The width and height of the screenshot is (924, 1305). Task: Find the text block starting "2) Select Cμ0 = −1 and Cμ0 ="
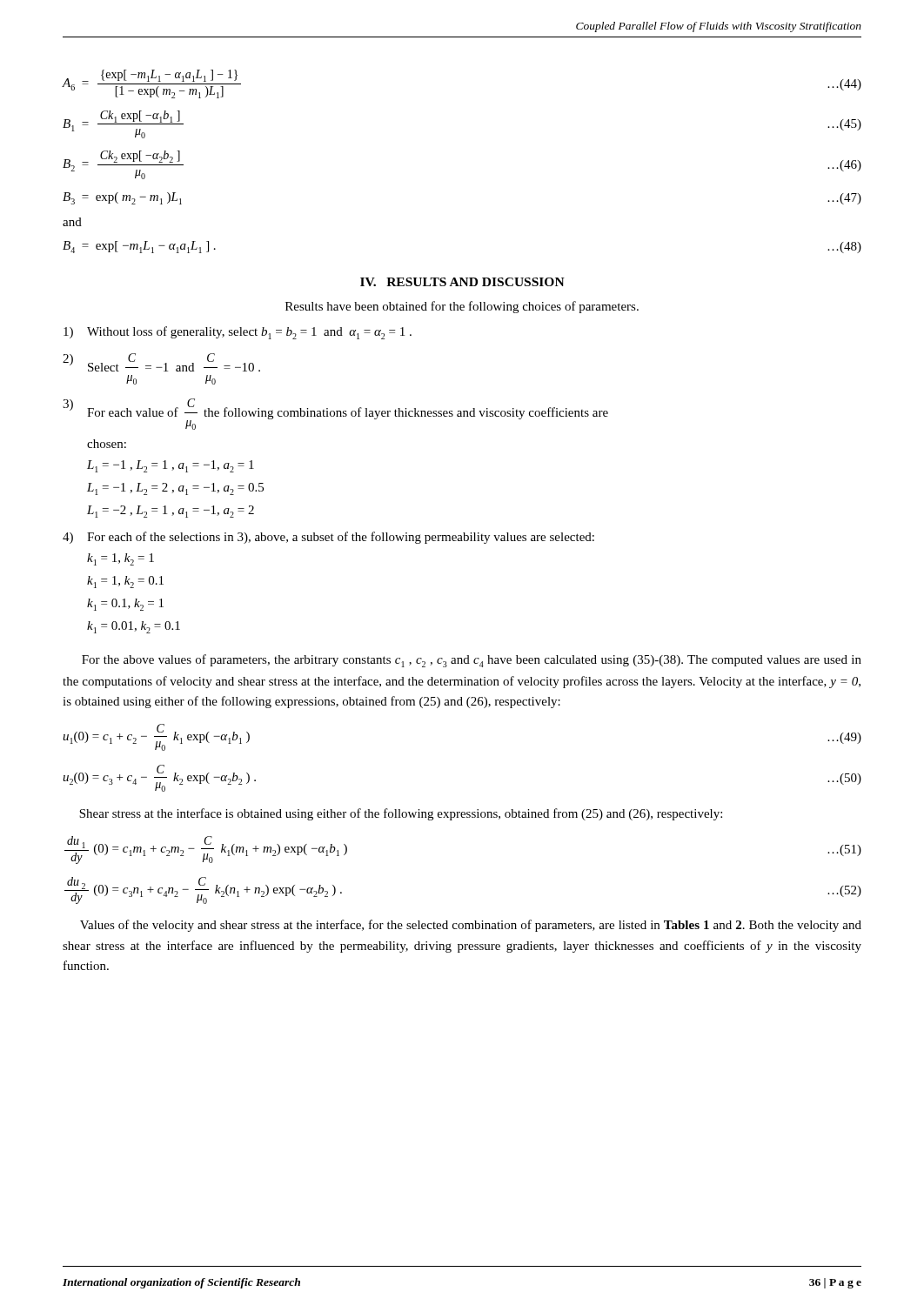pos(161,362)
